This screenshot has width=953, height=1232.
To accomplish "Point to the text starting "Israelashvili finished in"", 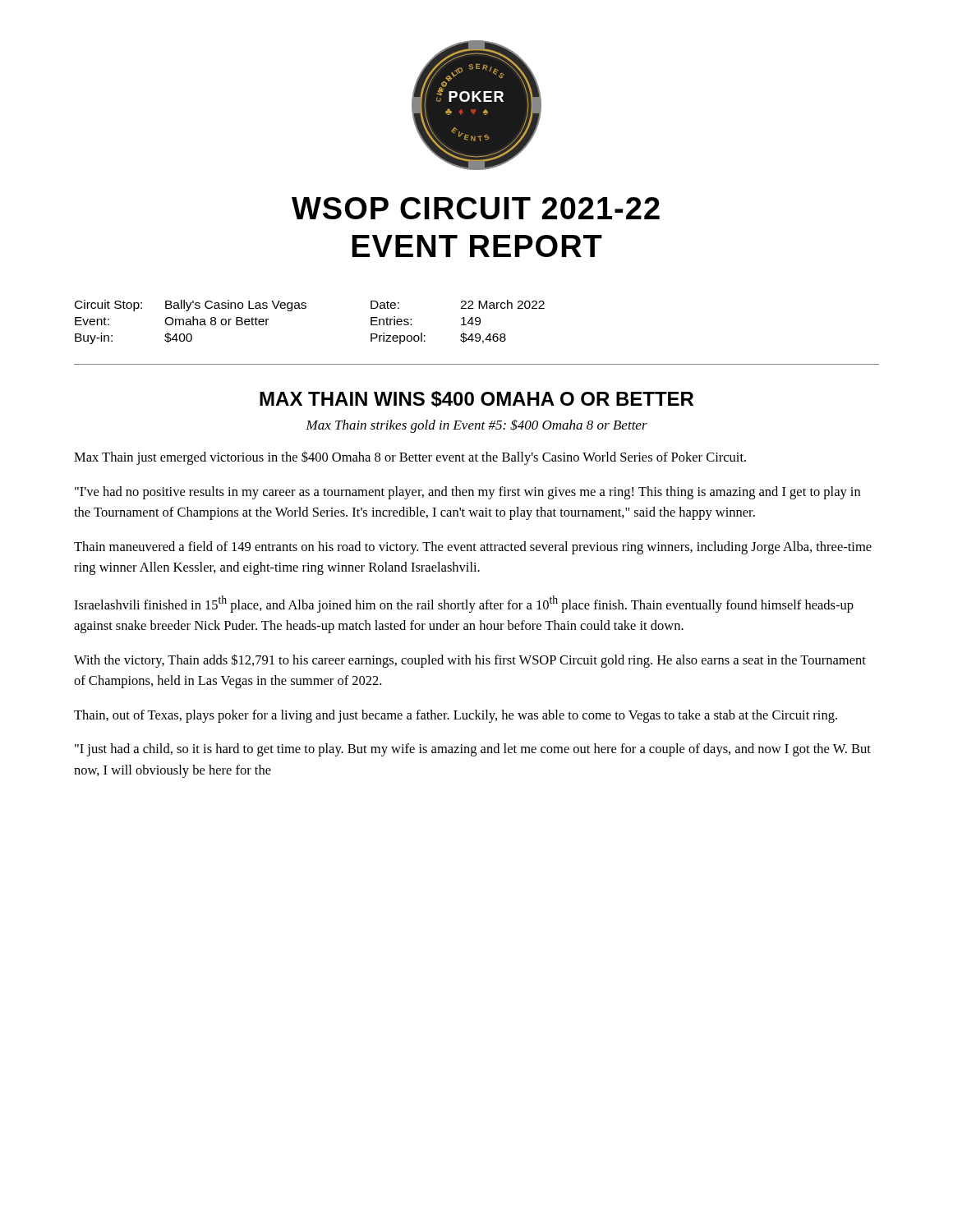I will coord(464,614).
